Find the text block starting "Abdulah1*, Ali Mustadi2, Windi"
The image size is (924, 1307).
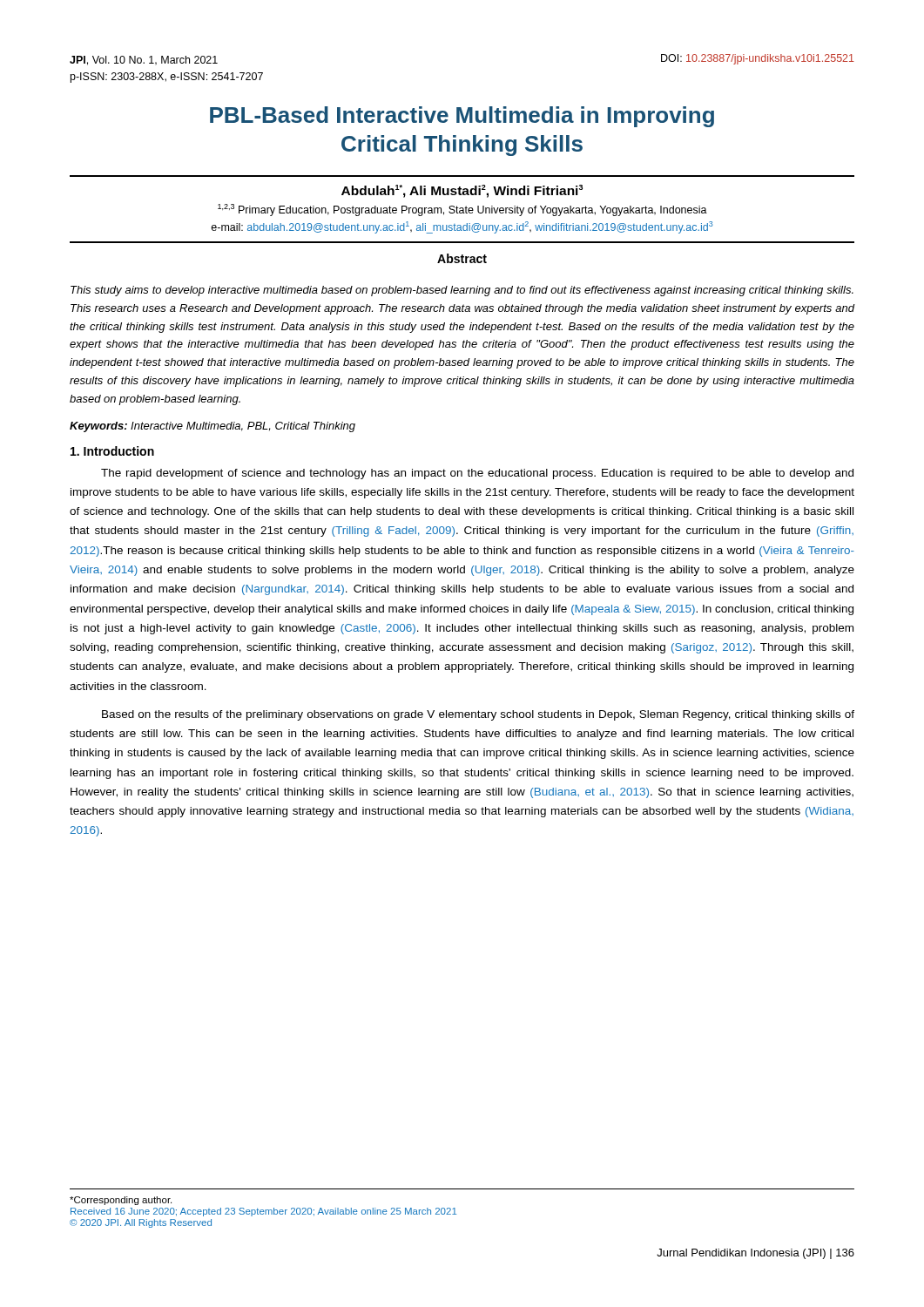(x=462, y=210)
